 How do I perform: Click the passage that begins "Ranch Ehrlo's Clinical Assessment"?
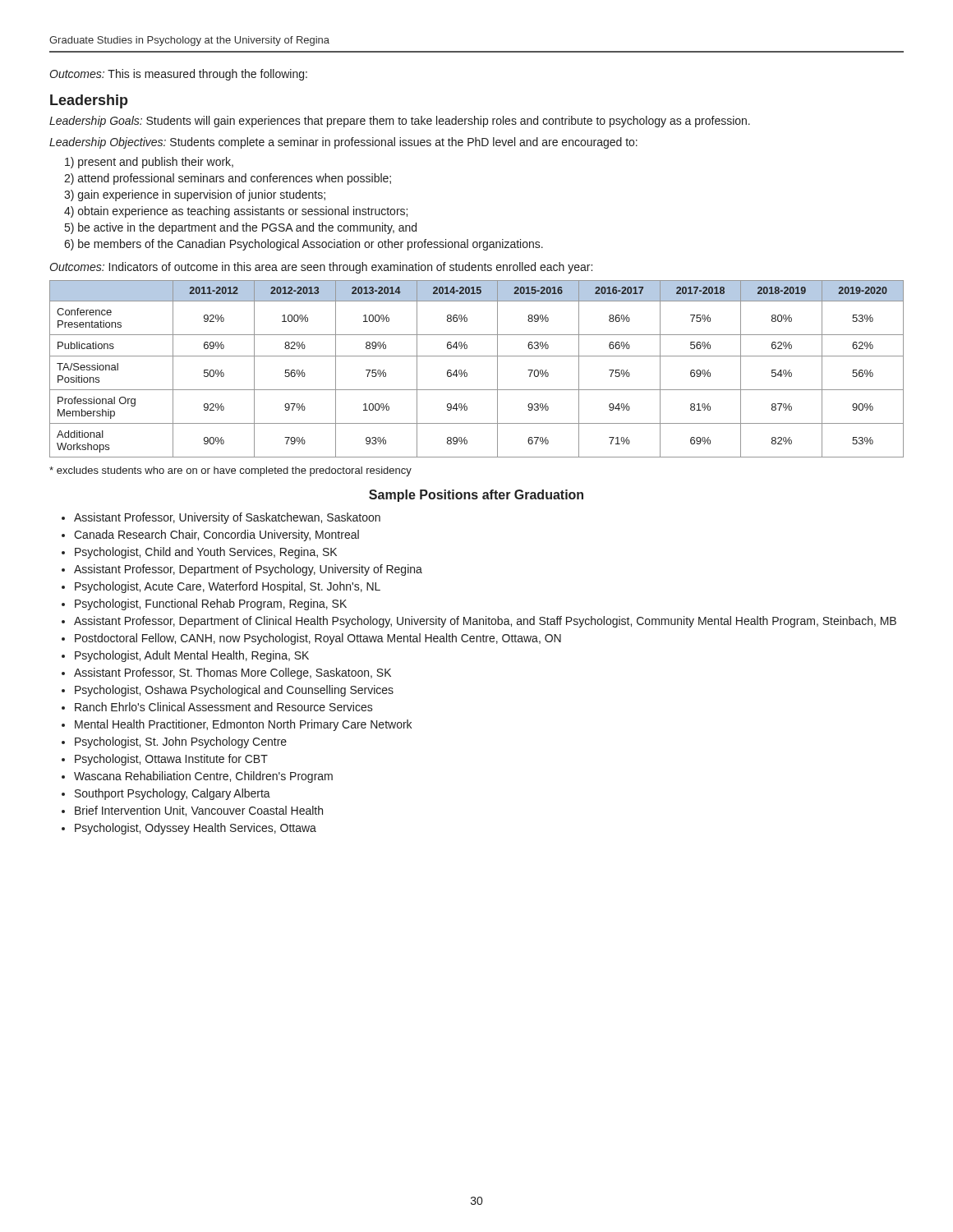(223, 707)
